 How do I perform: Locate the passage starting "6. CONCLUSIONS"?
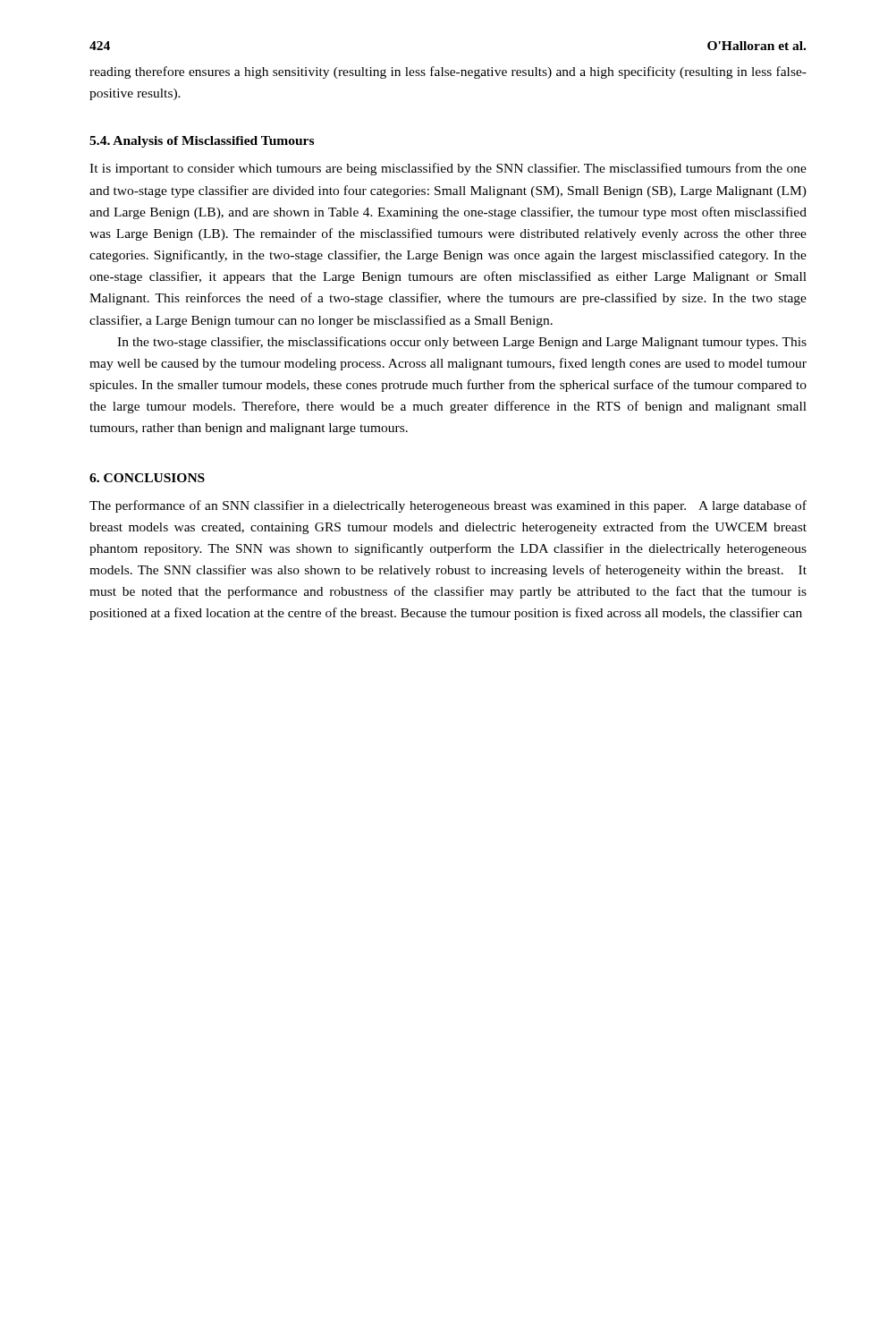click(147, 477)
